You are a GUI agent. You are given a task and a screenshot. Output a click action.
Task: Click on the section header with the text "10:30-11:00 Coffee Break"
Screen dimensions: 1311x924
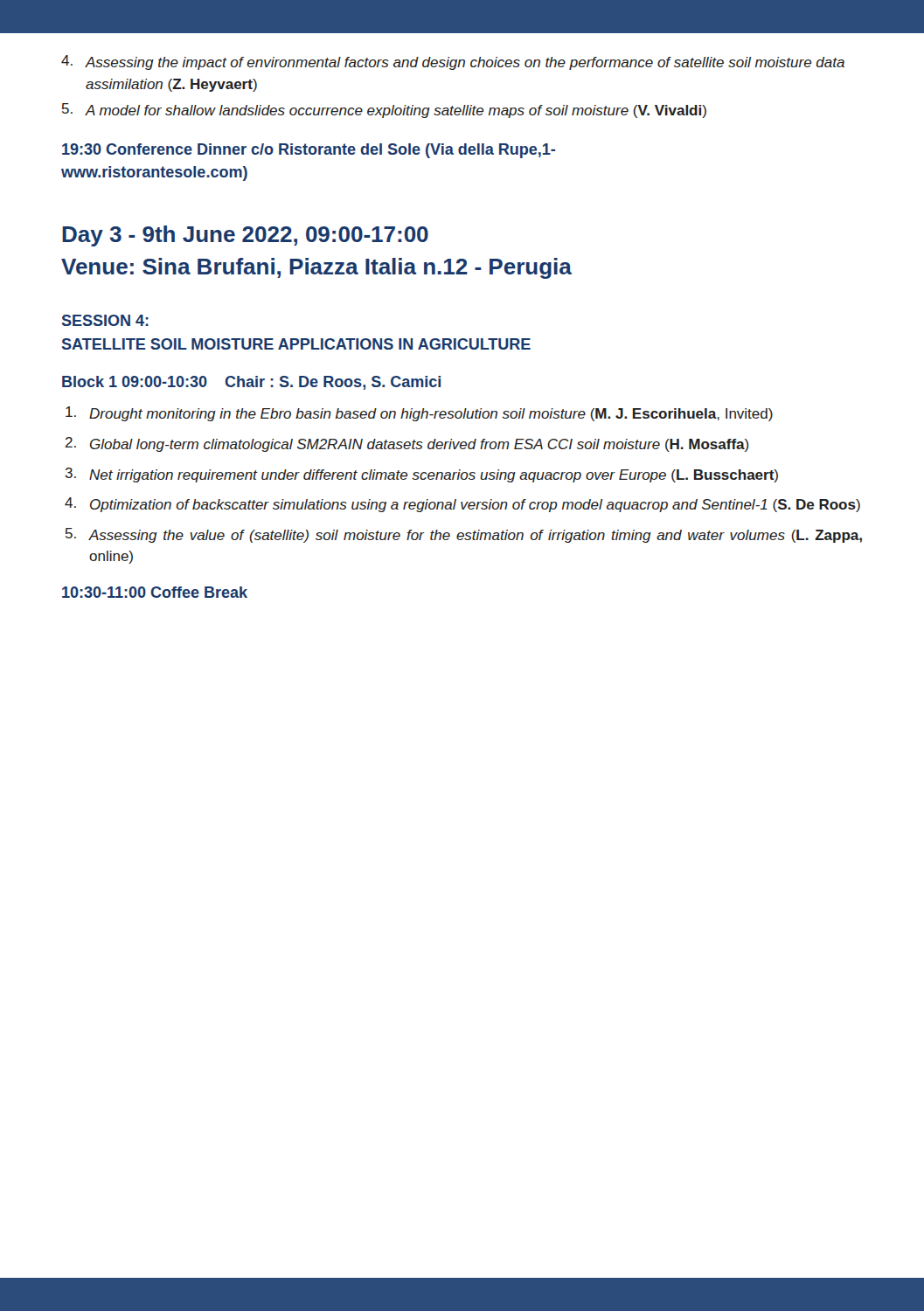(x=154, y=593)
